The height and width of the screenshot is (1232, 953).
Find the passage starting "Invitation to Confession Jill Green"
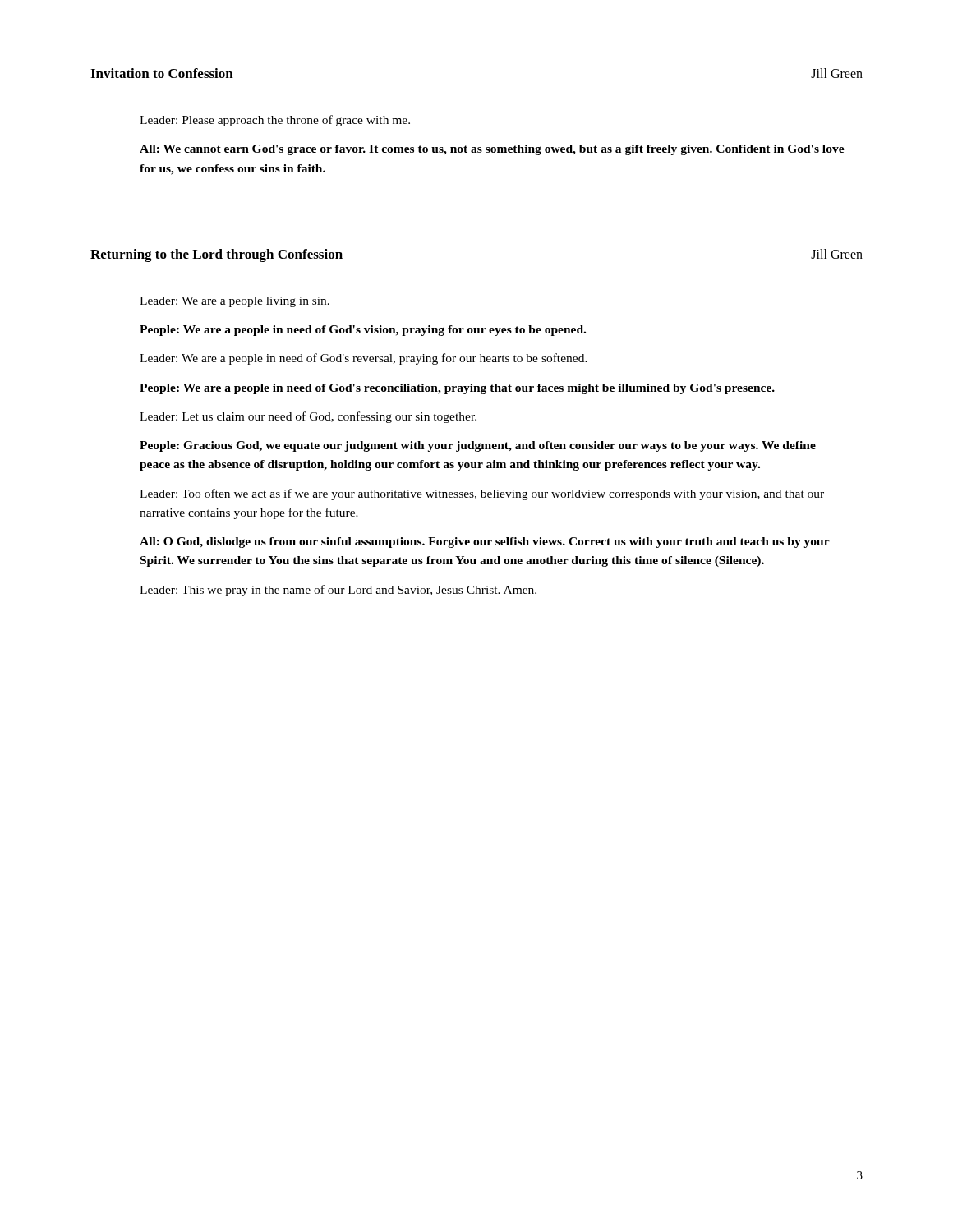(159, 73)
